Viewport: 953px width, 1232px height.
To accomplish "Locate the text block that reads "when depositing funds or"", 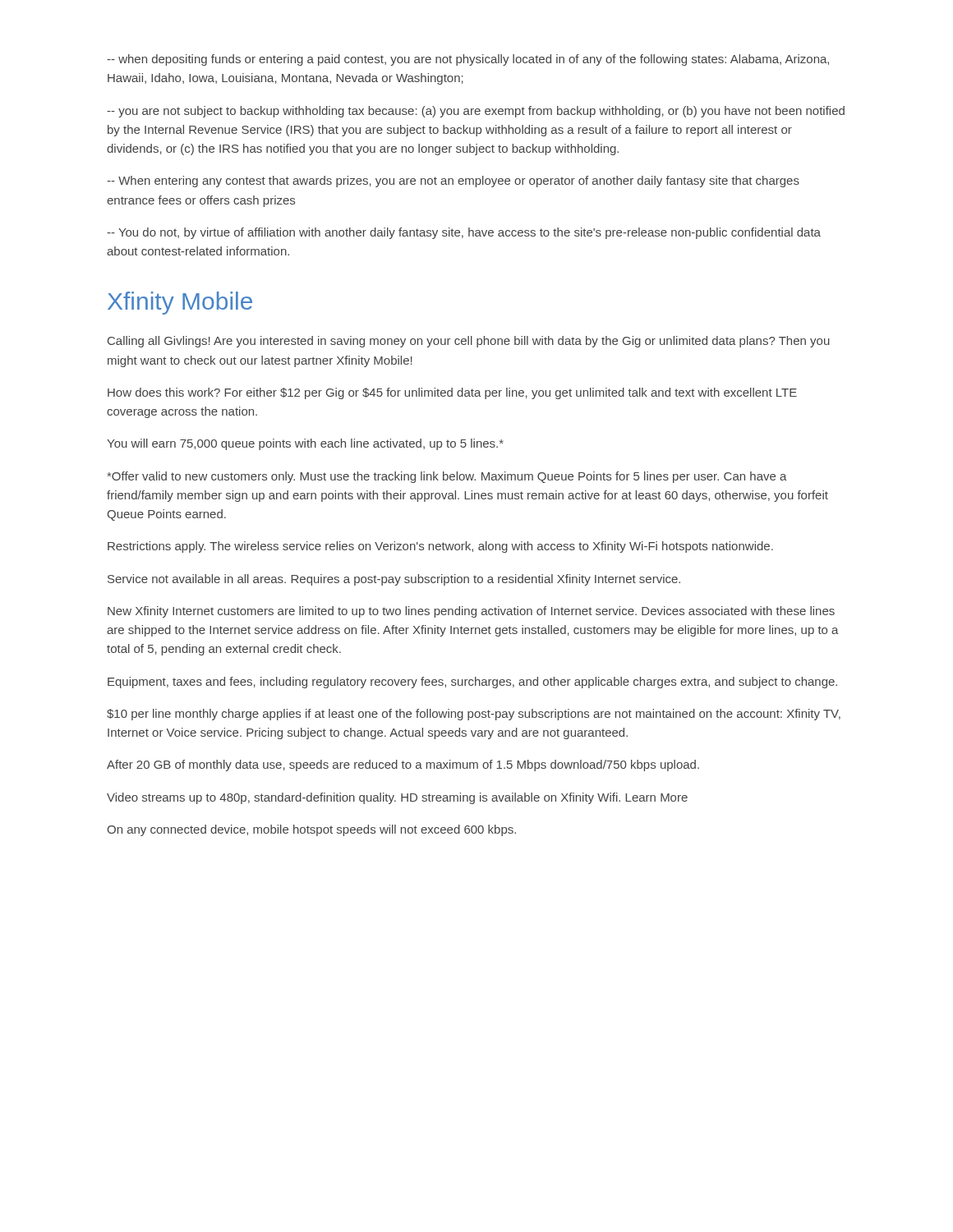I will 468,68.
